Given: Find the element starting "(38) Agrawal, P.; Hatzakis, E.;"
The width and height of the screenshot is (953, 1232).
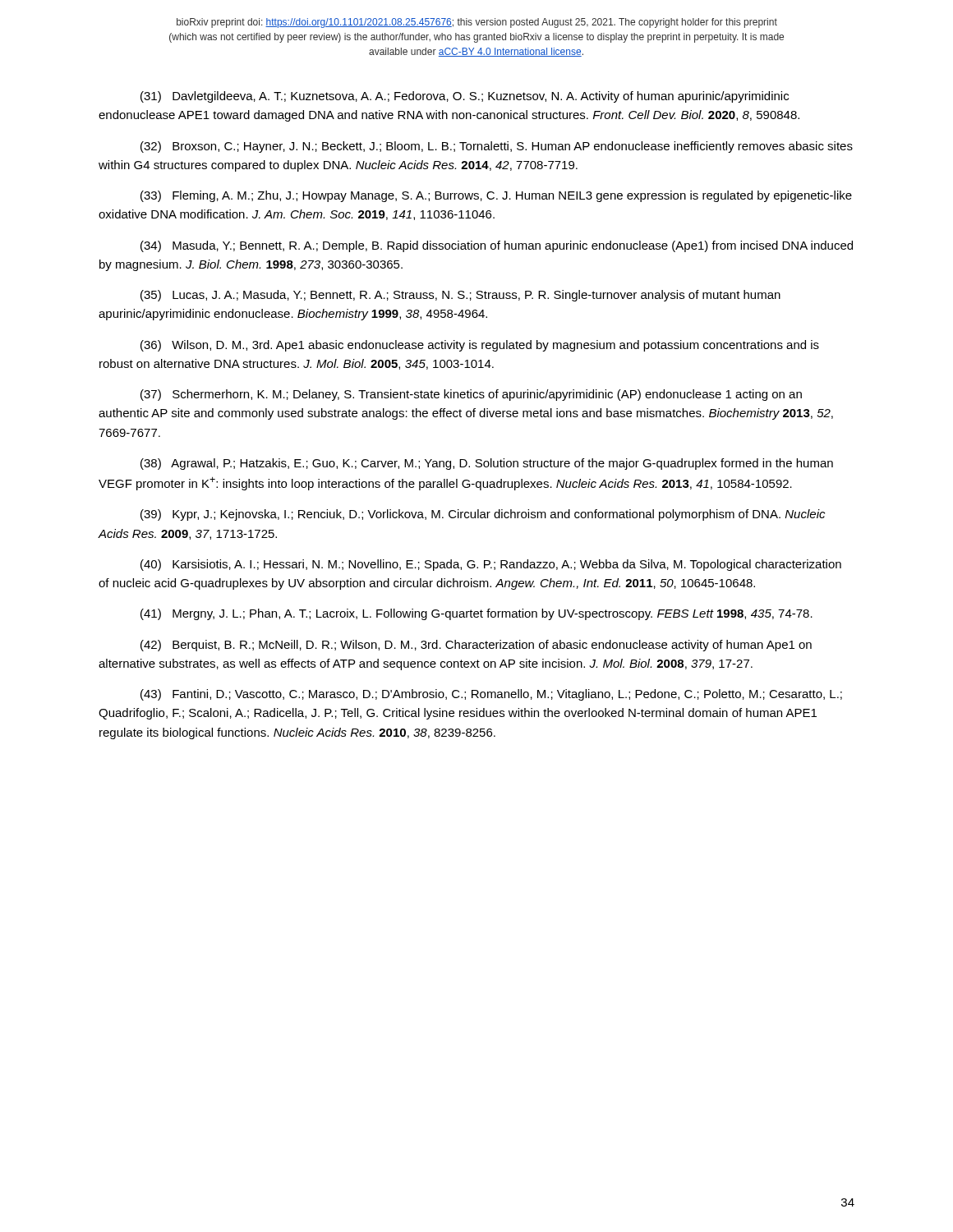Looking at the screenshot, I should (x=476, y=473).
